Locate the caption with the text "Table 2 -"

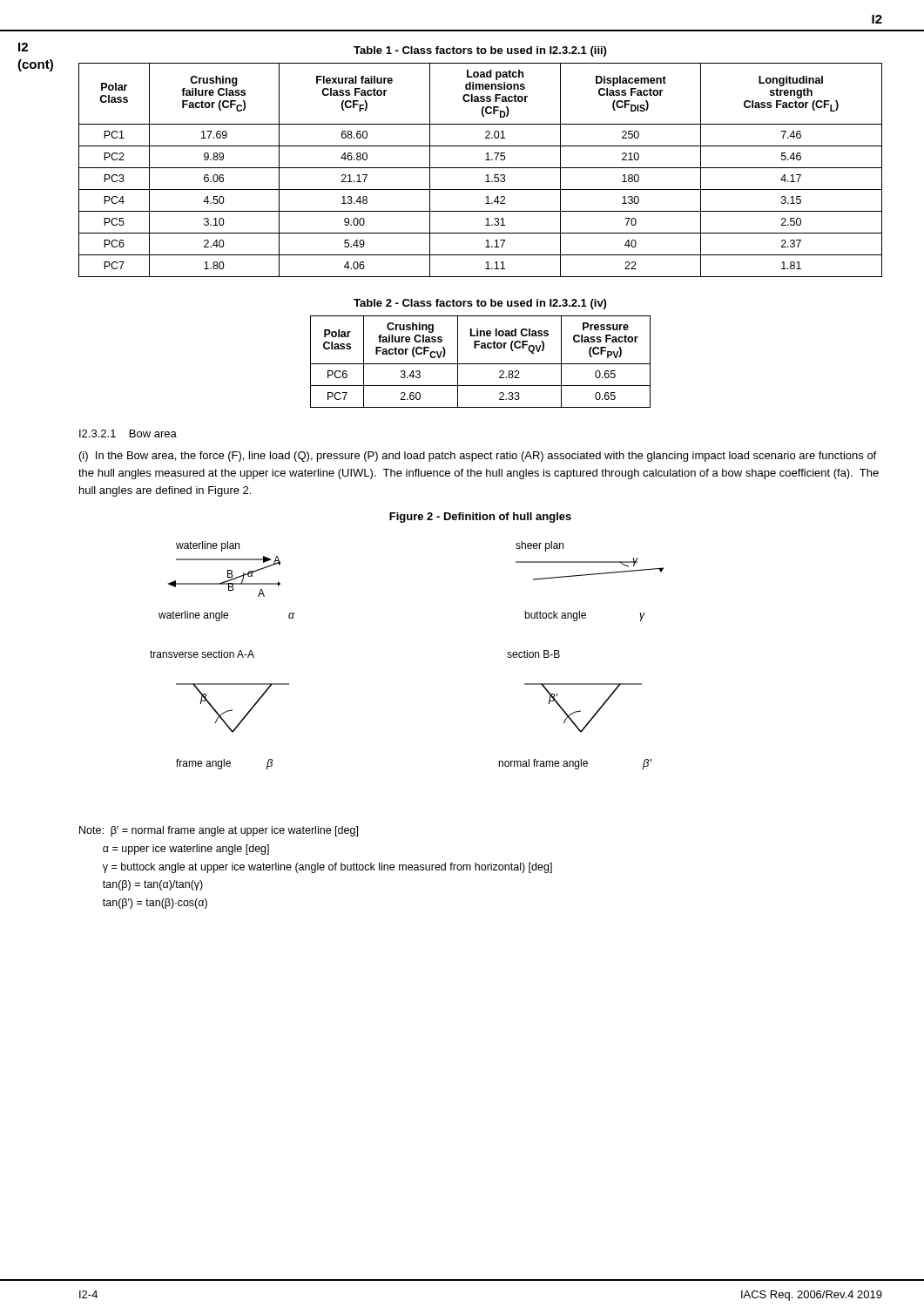coord(480,302)
